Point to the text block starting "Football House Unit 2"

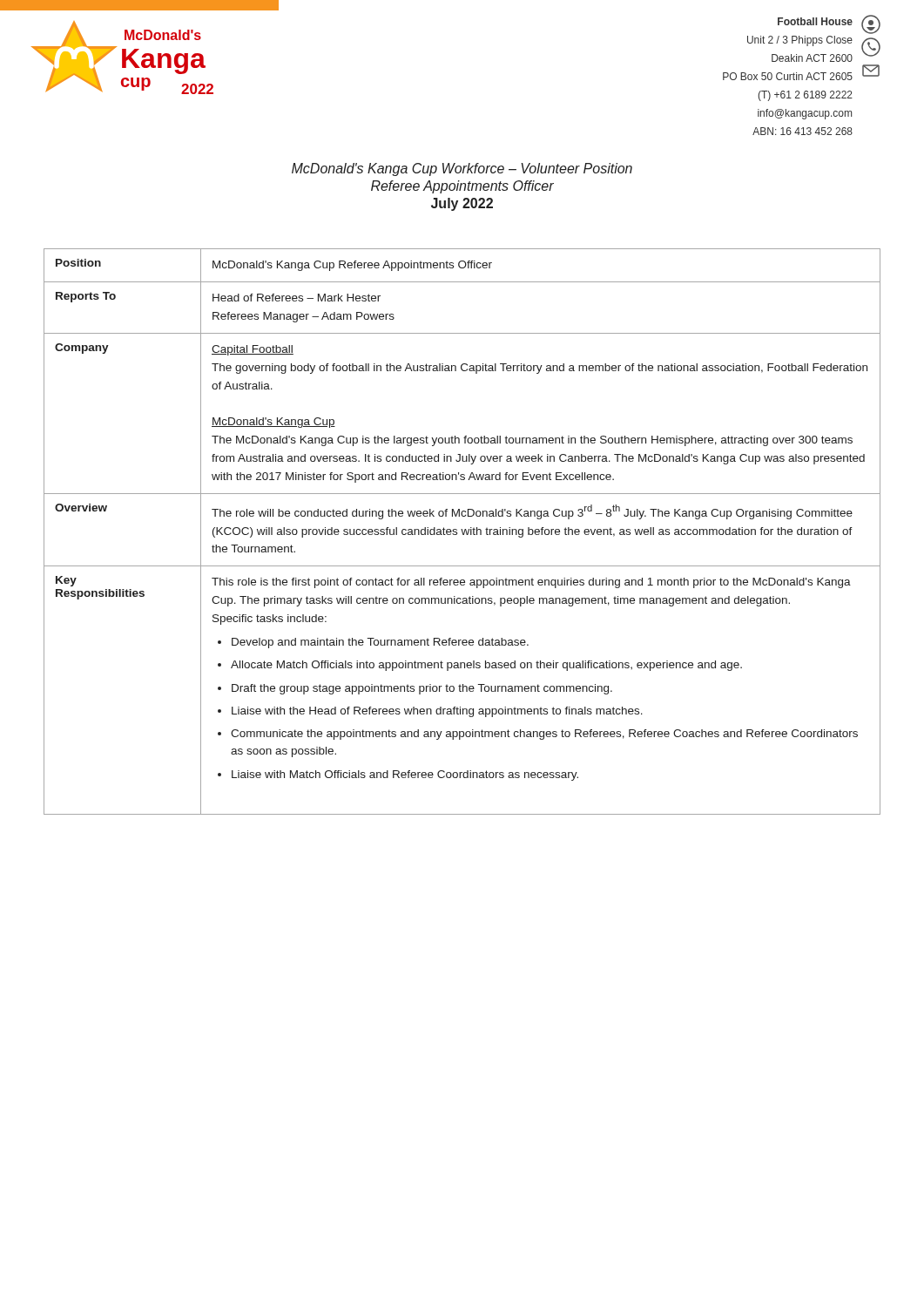(750, 77)
